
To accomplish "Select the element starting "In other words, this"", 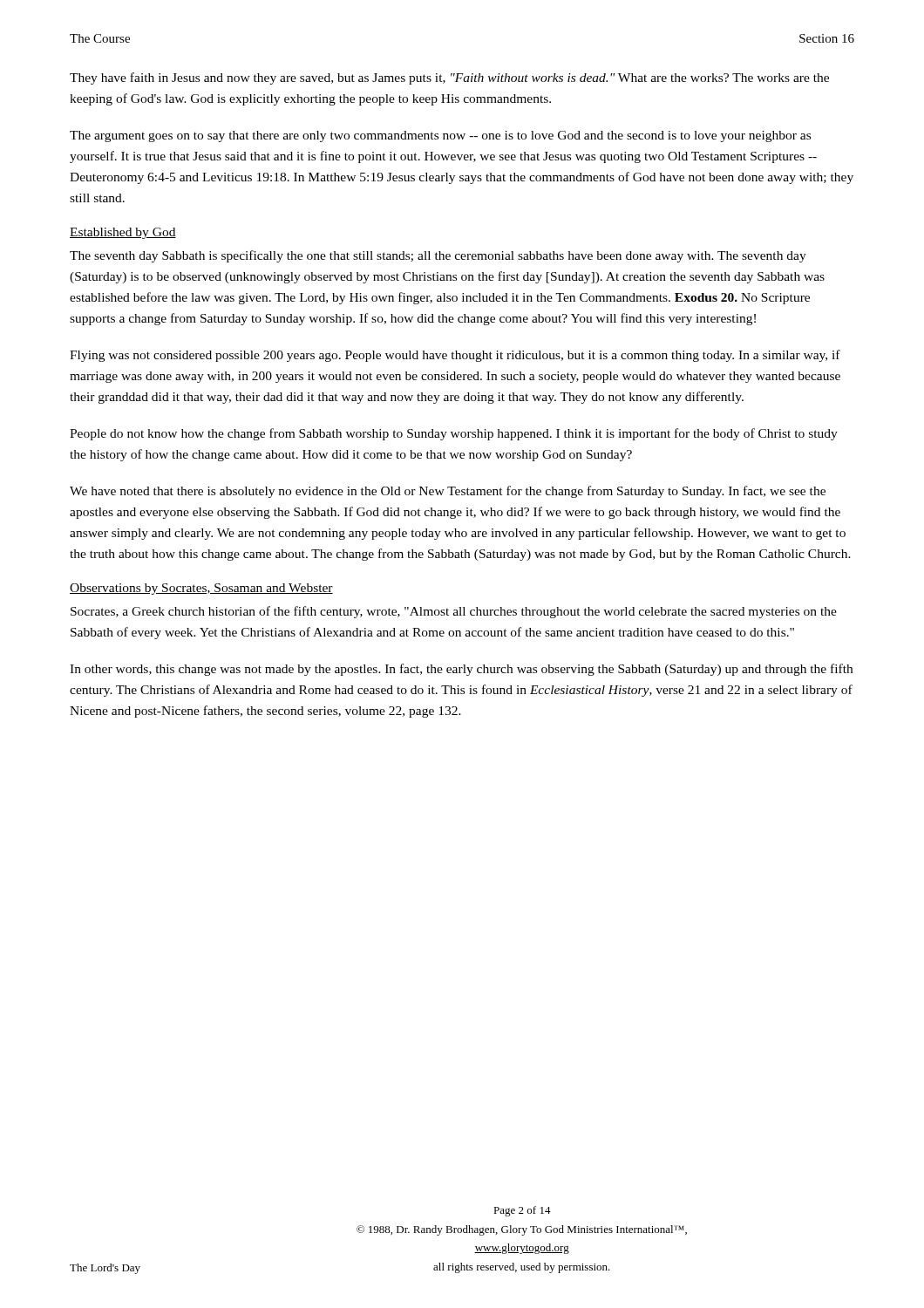I will coord(461,690).
